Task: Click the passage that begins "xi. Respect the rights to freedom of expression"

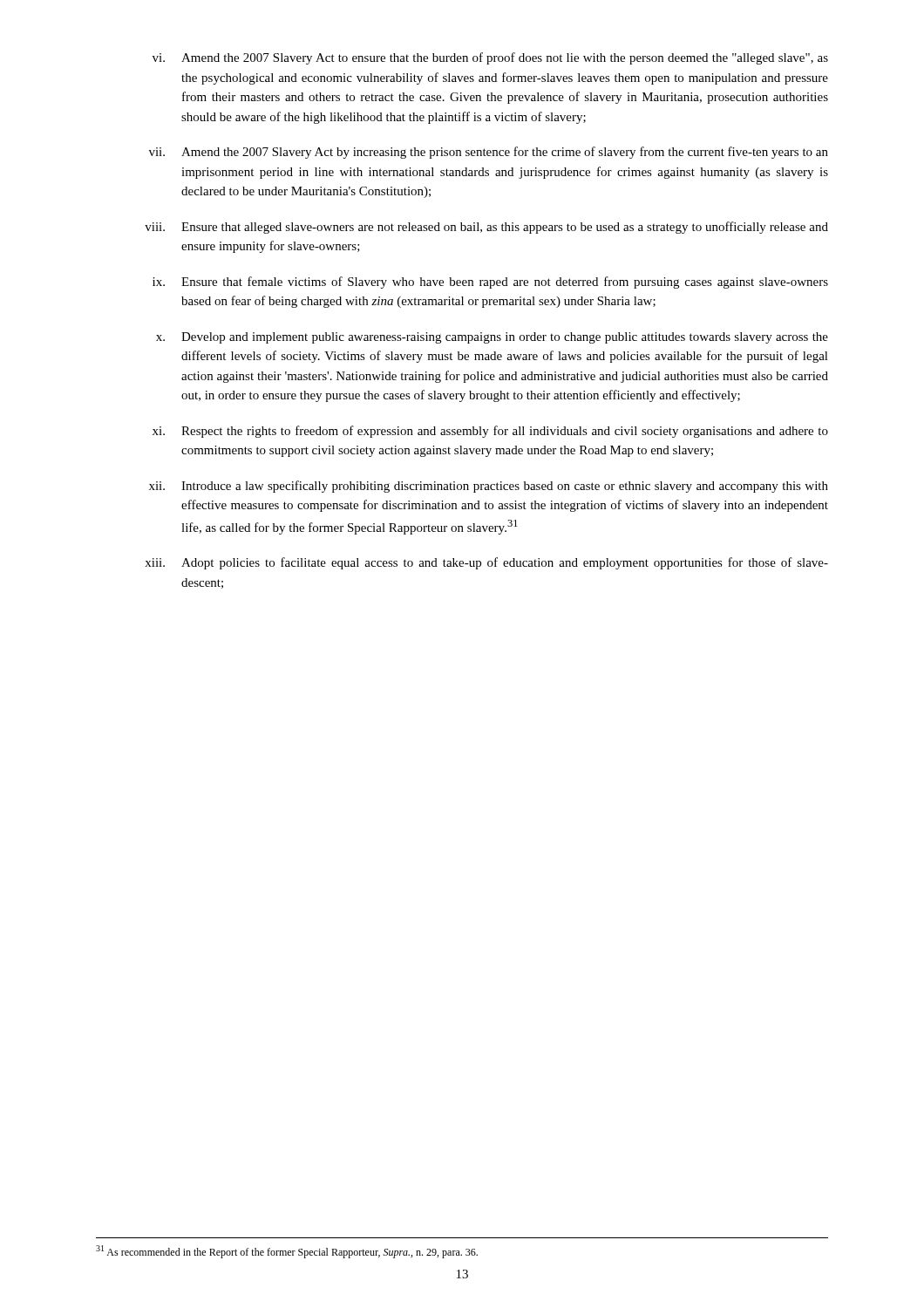Action: [x=462, y=440]
